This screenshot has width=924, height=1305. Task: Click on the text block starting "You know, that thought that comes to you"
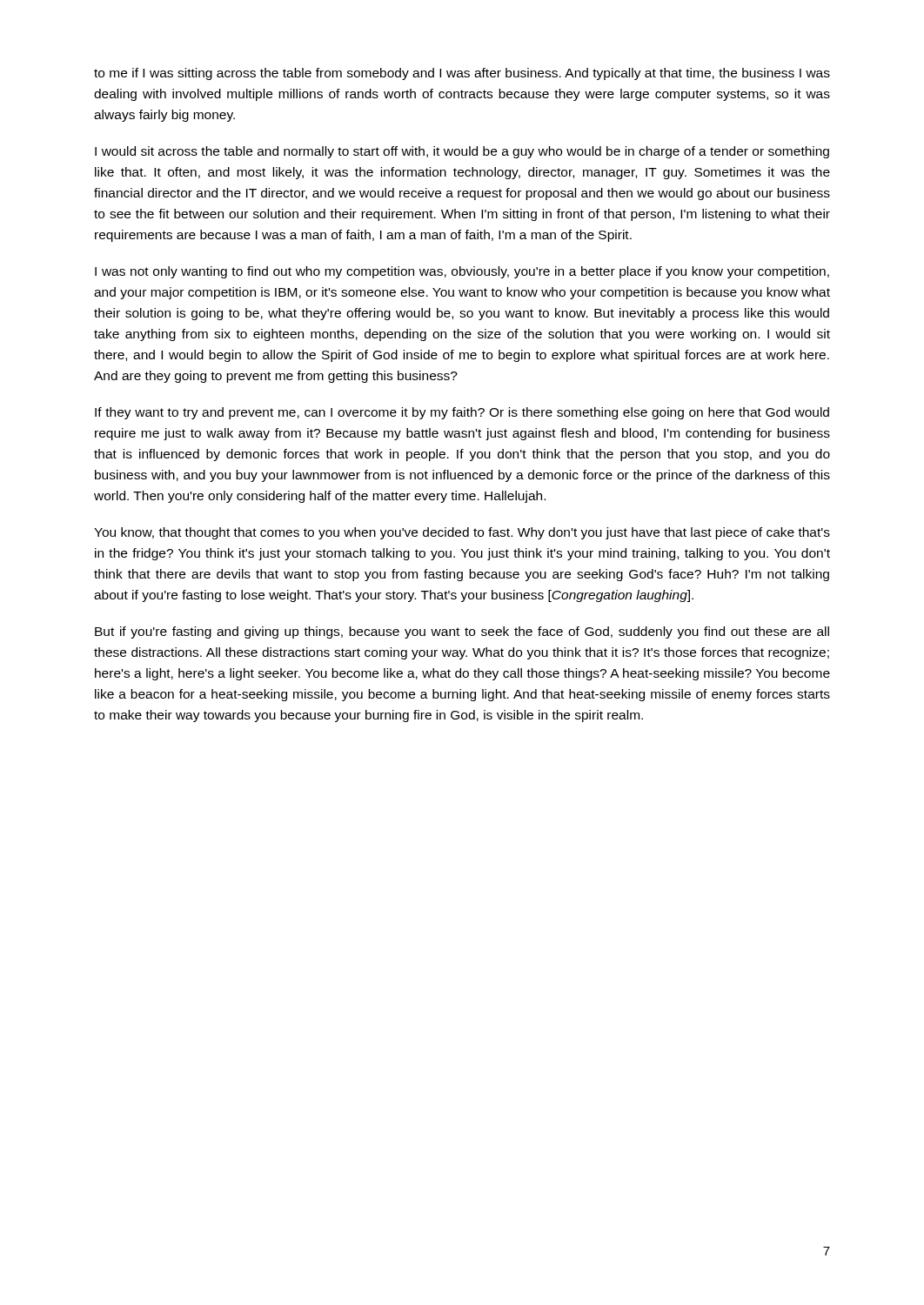point(462,564)
